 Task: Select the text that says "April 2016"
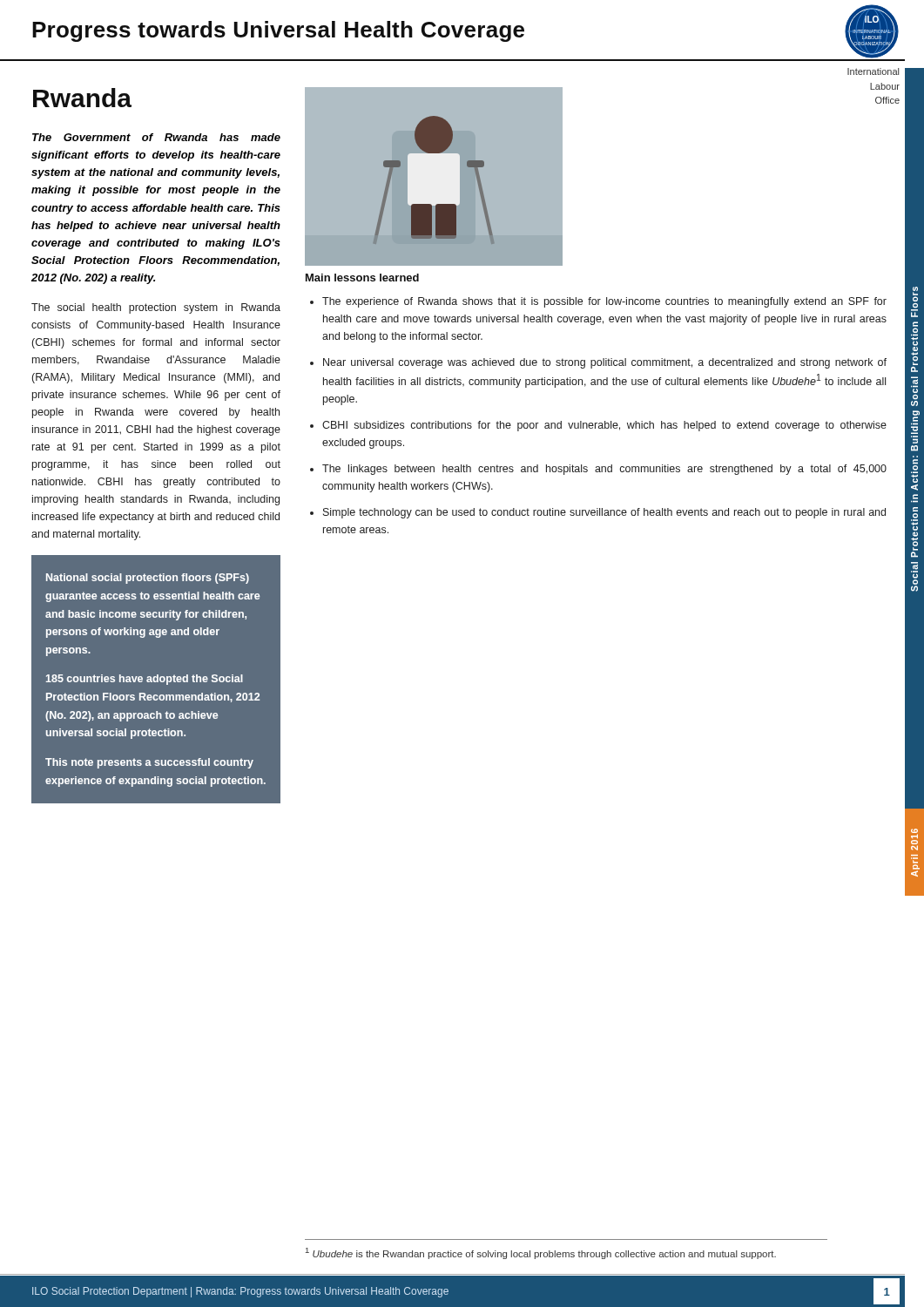click(914, 852)
